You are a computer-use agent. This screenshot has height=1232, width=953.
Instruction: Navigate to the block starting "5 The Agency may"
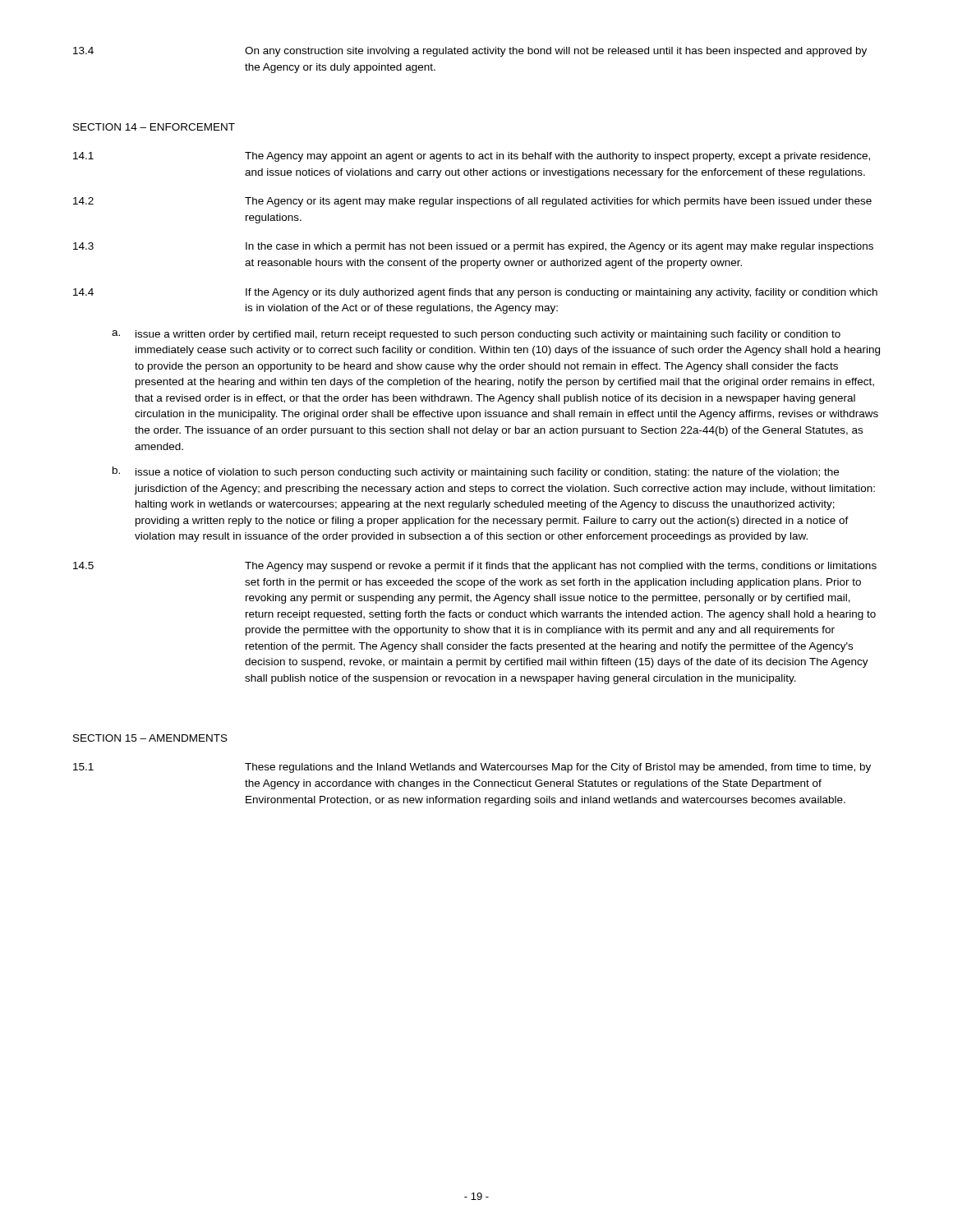click(476, 622)
